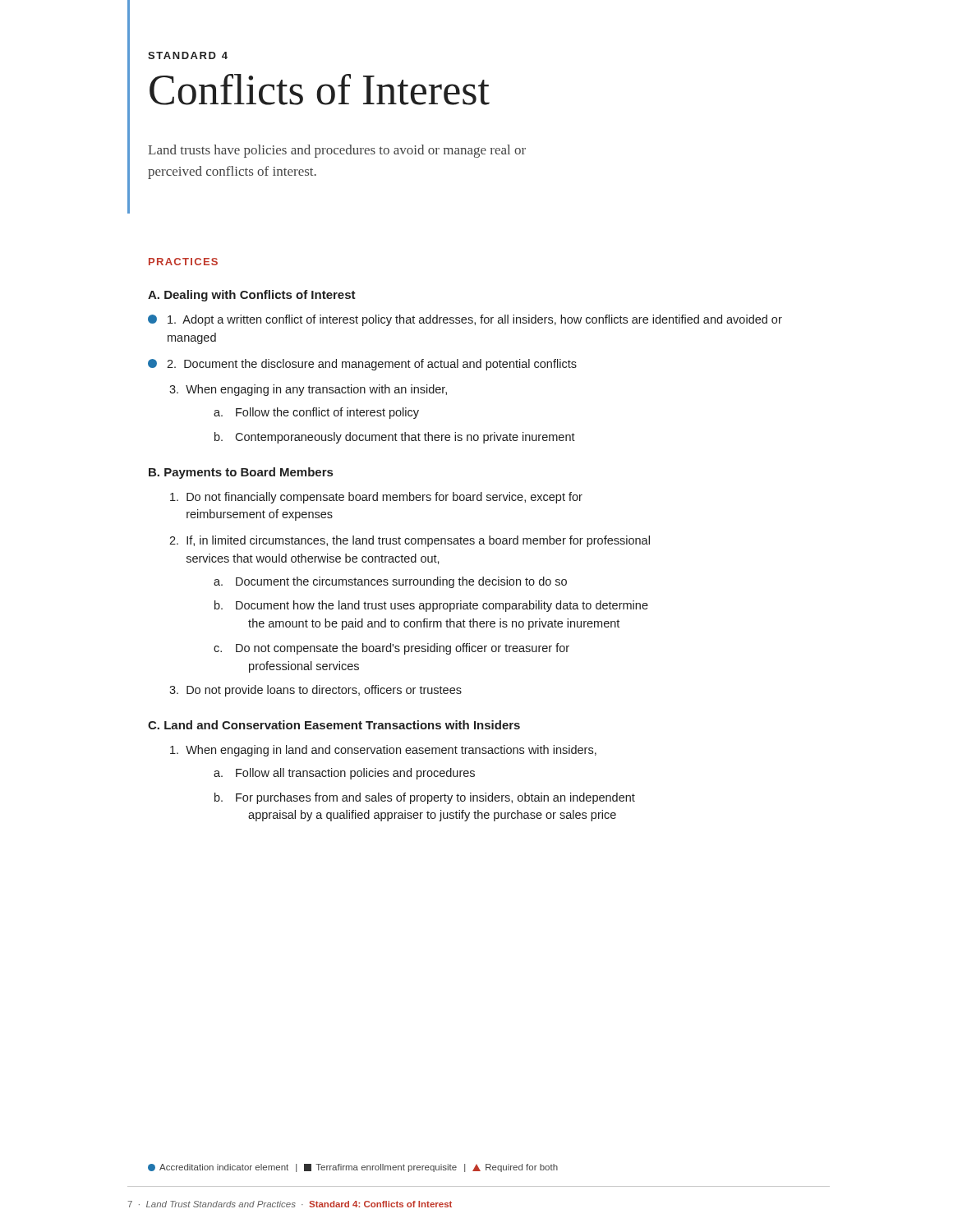Select the section header with the text "A. Dealing with Conflicts"
The image size is (953, 1232).
[252, 295]
